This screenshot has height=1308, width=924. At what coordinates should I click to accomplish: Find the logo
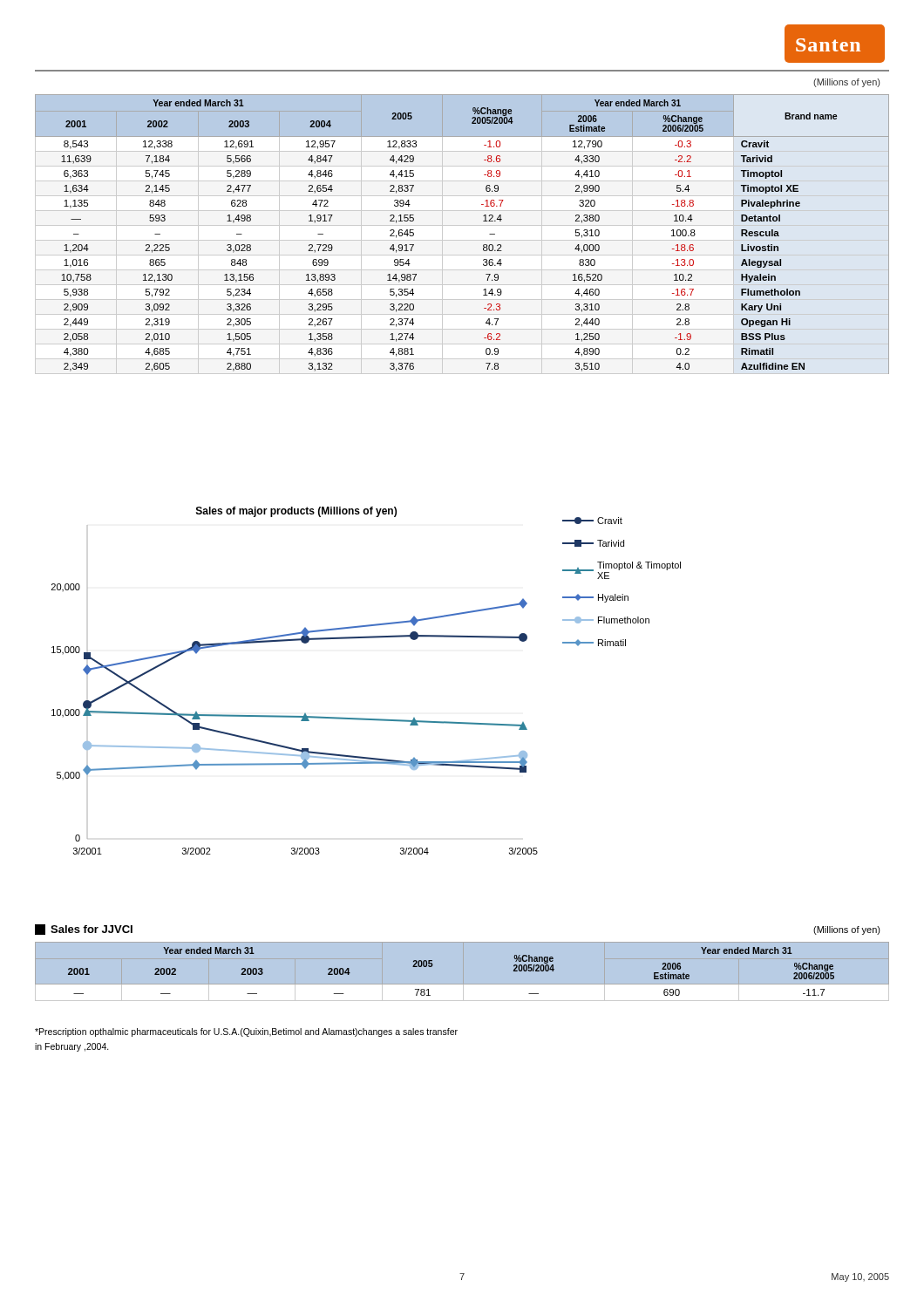(835, 45)
